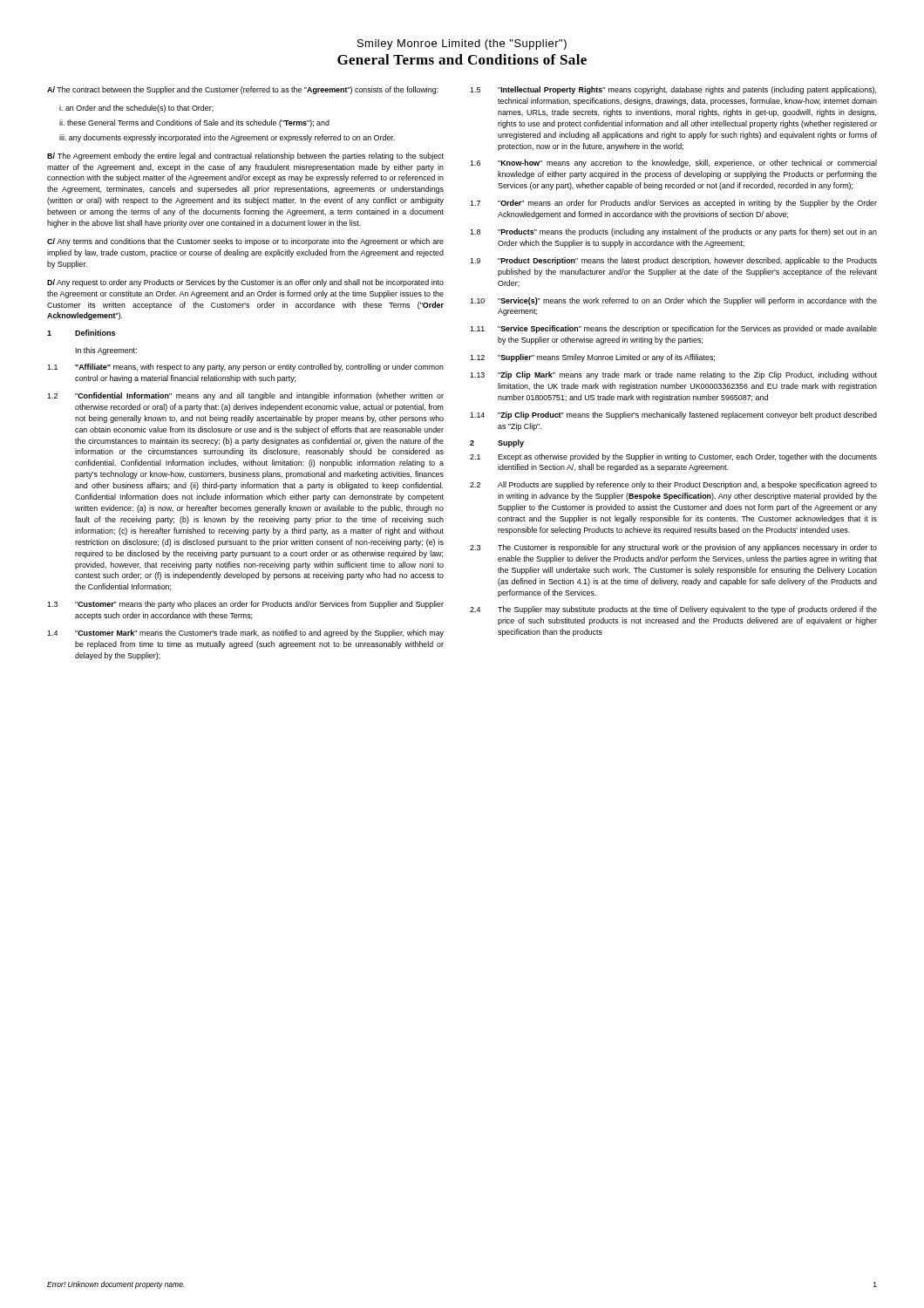Select the passage starting "A/ The contract between the Supplier and the"
924x1308 pixels.
245,114
